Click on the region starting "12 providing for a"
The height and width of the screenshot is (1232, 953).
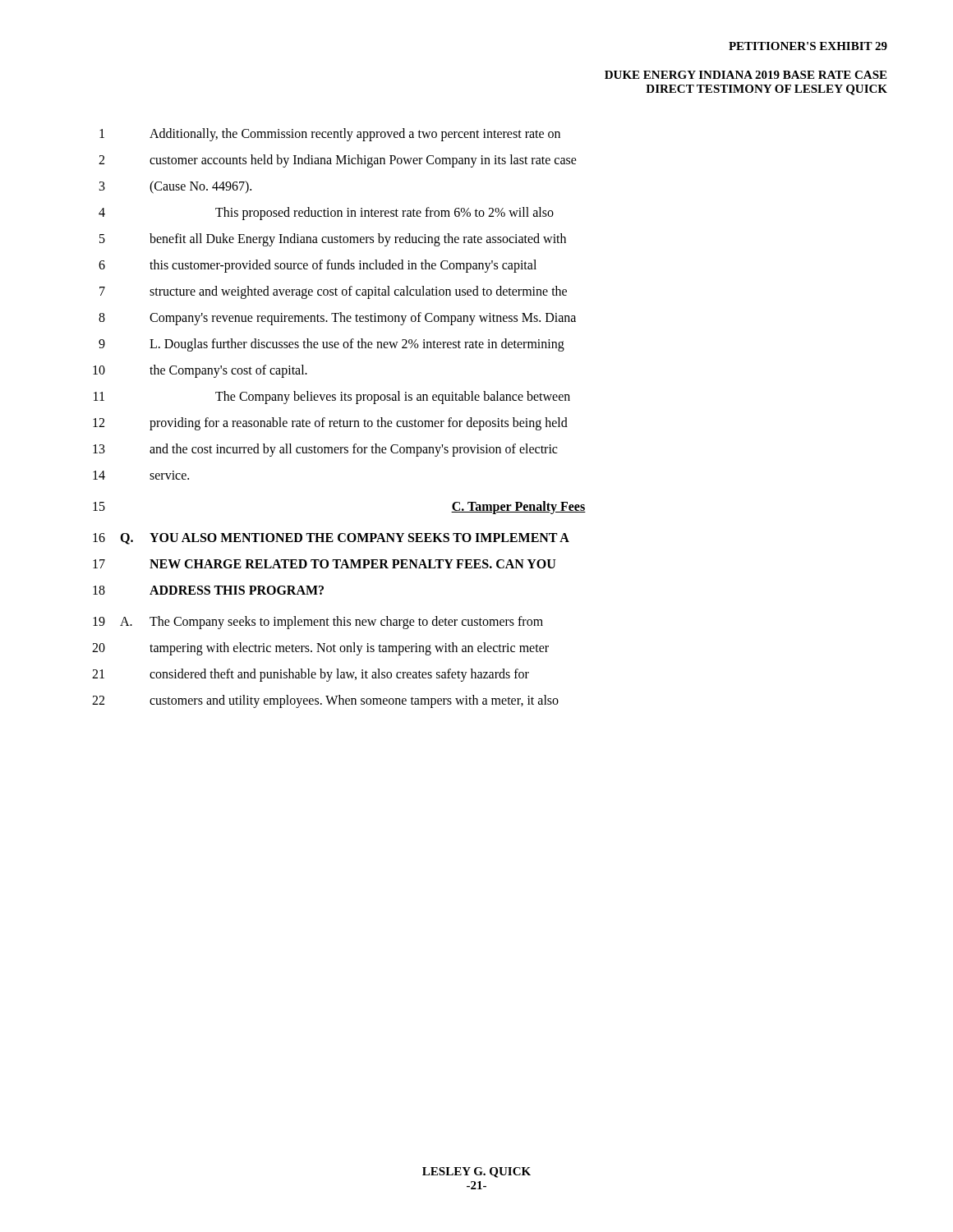click(476, 423)
